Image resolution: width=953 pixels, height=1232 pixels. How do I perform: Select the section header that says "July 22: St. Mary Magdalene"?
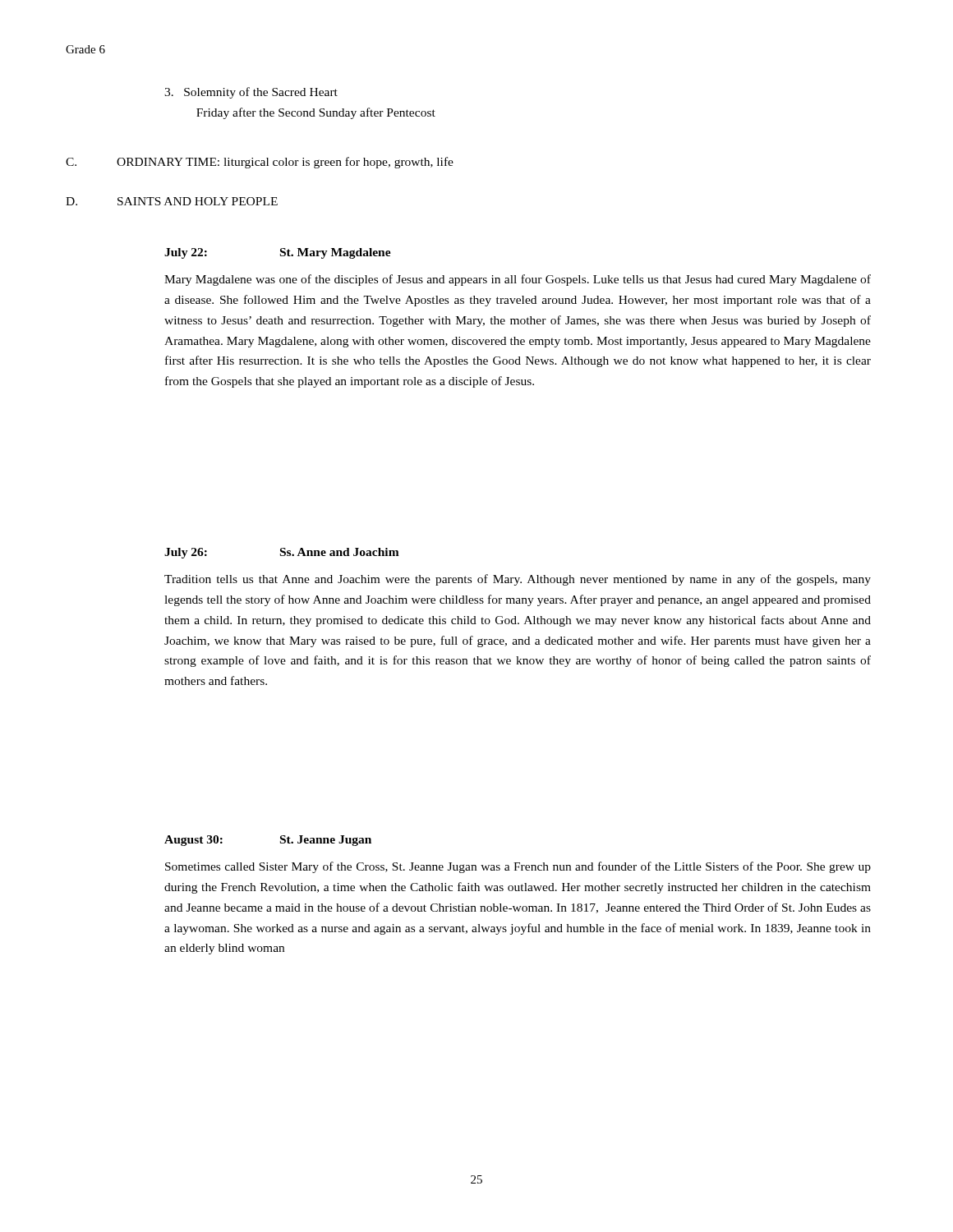click(x=278, y=252)
